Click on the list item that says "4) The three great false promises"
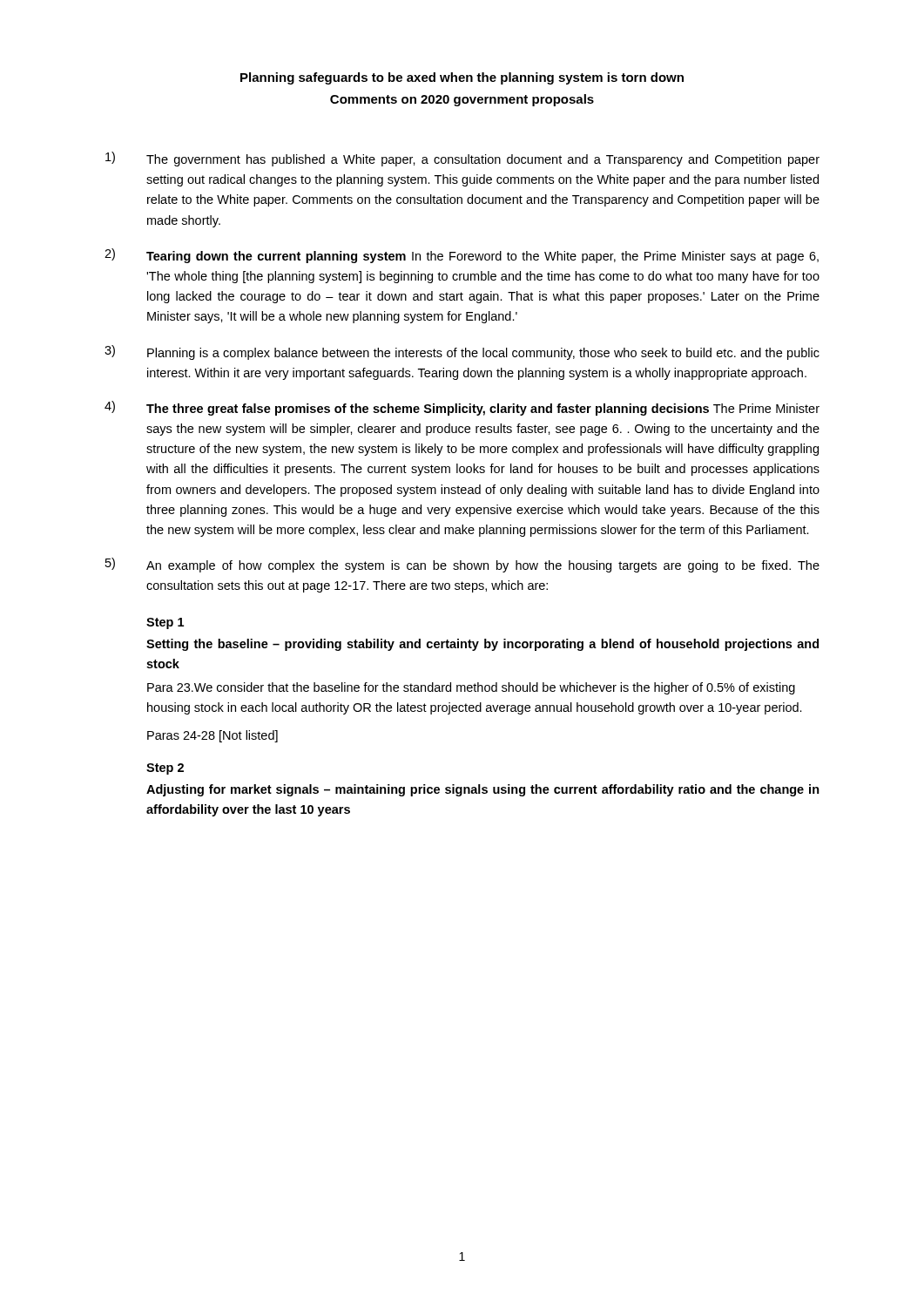 462,470
